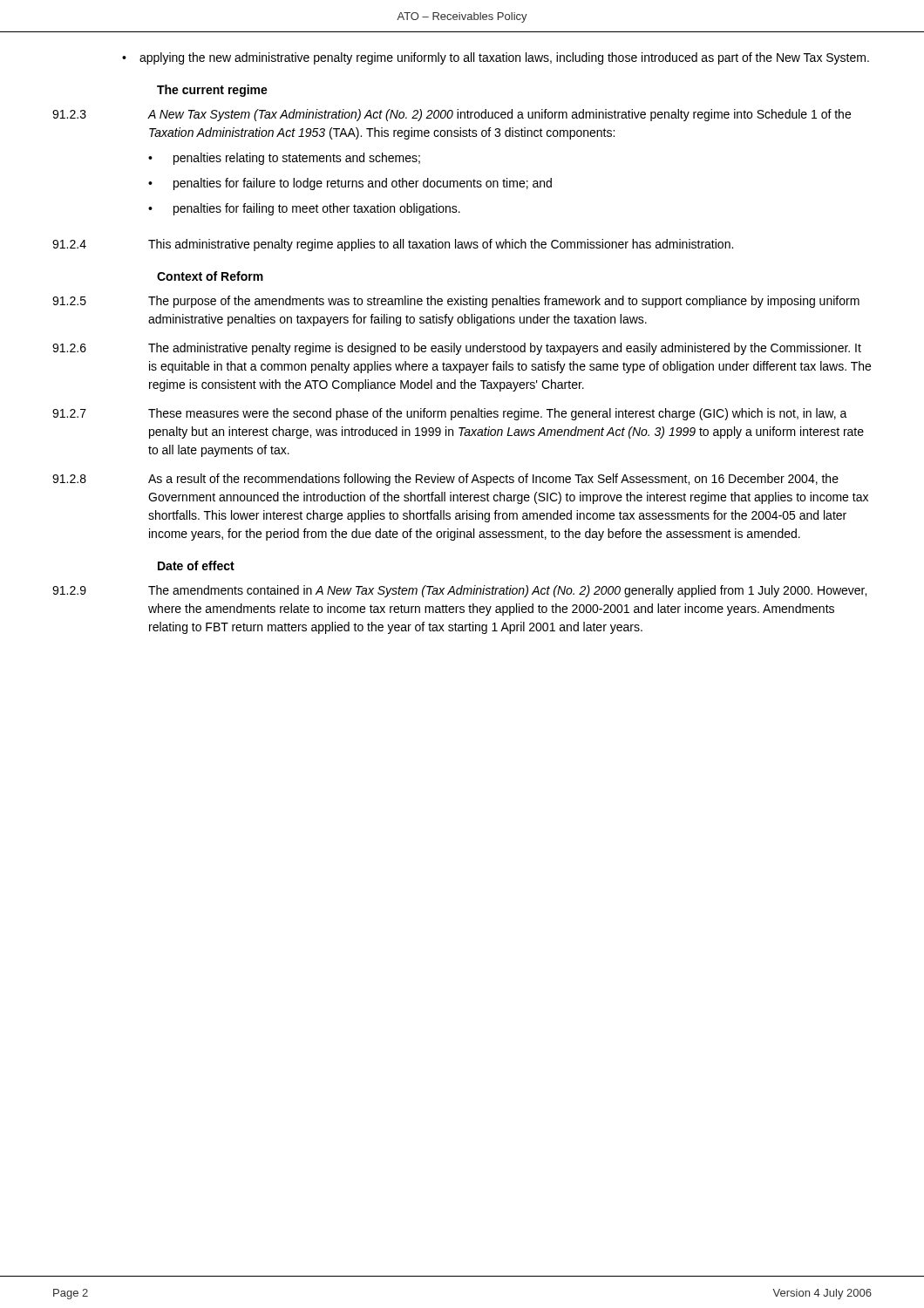Click the passage that begins "2.7 These measures"
Screen dimensions: 1308x924
462,432
